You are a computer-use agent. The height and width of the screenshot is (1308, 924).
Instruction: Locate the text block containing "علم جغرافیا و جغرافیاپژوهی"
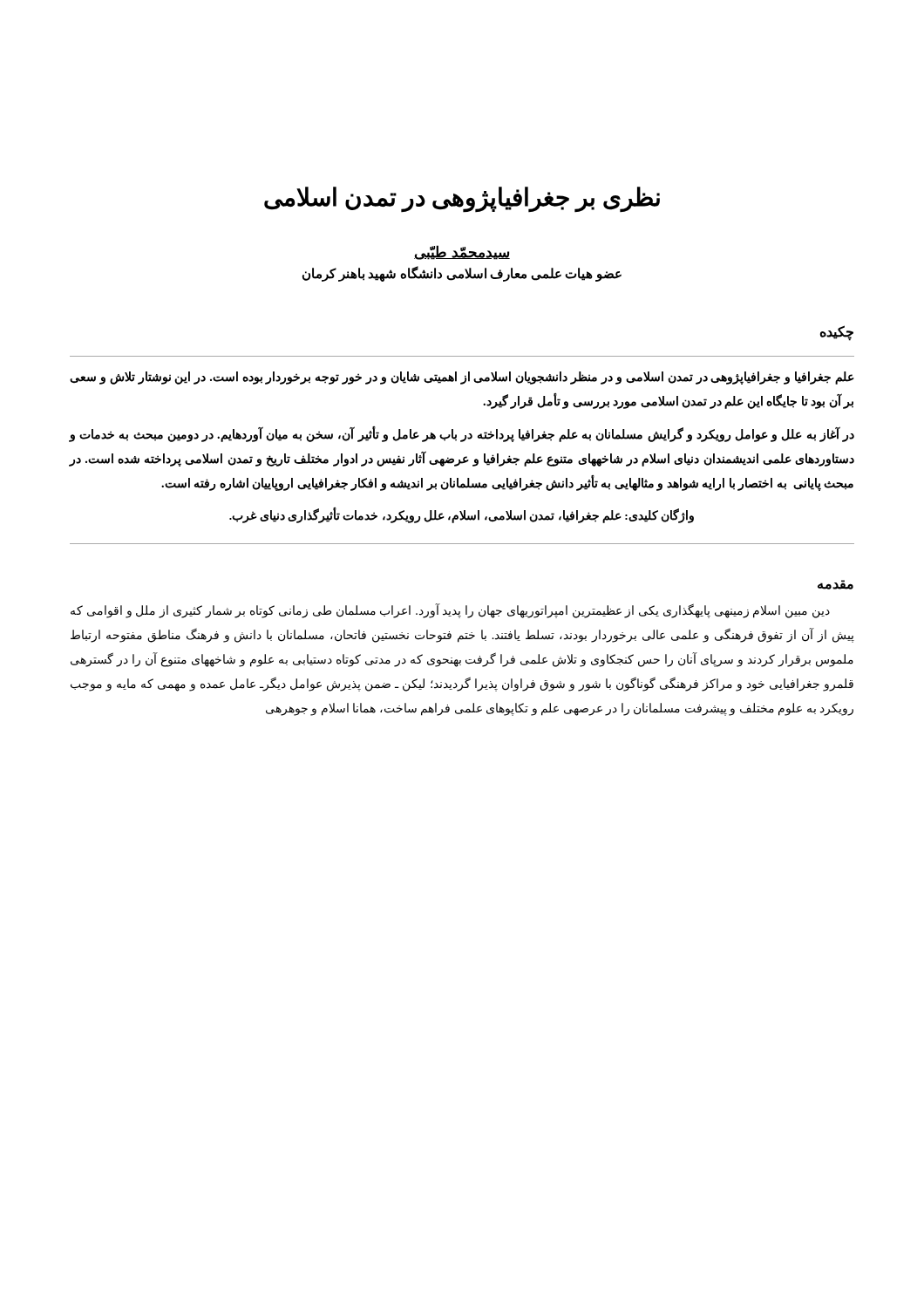point(462,431)
